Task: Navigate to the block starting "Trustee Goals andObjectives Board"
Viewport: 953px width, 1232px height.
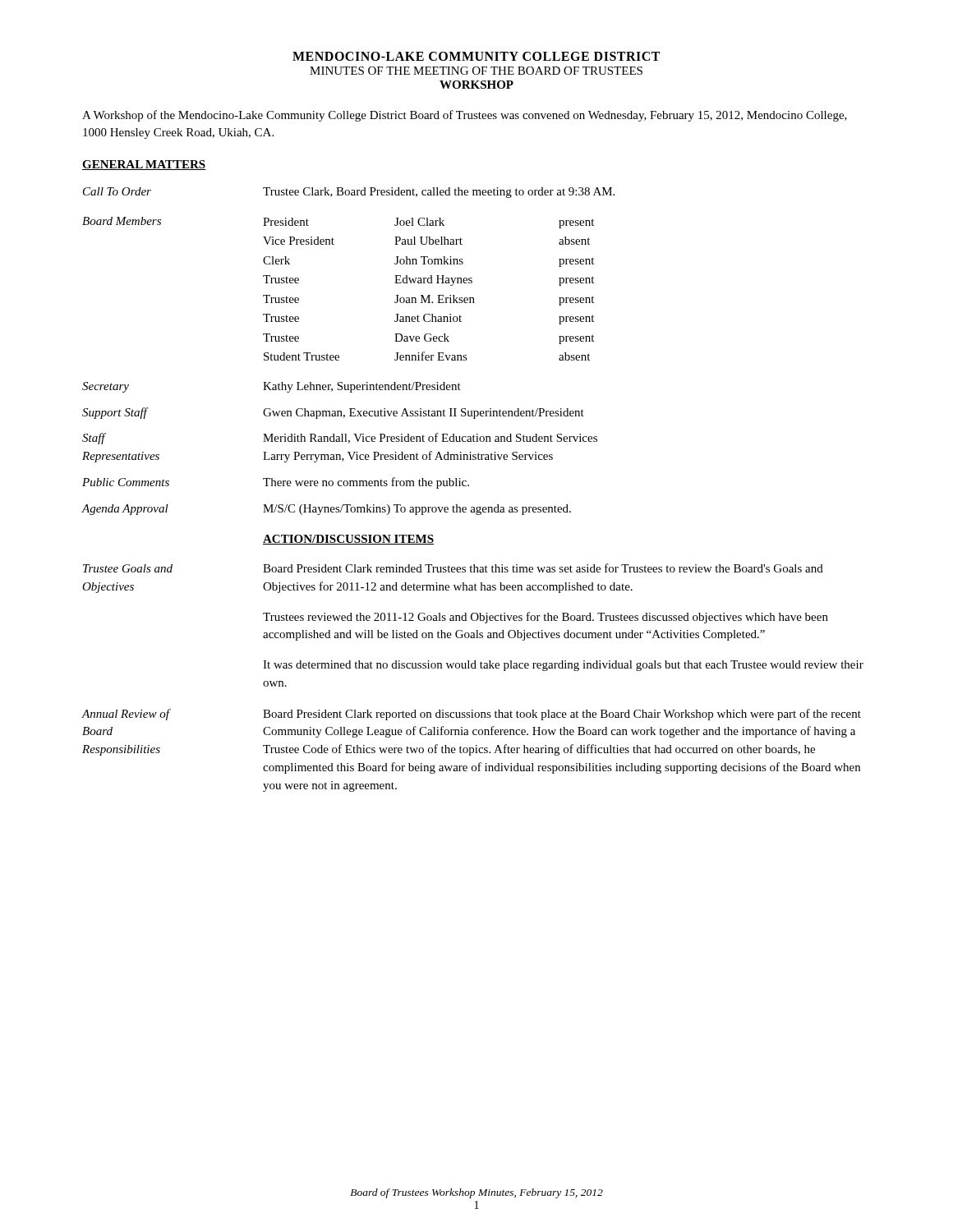Action: (x=476, y=626)
